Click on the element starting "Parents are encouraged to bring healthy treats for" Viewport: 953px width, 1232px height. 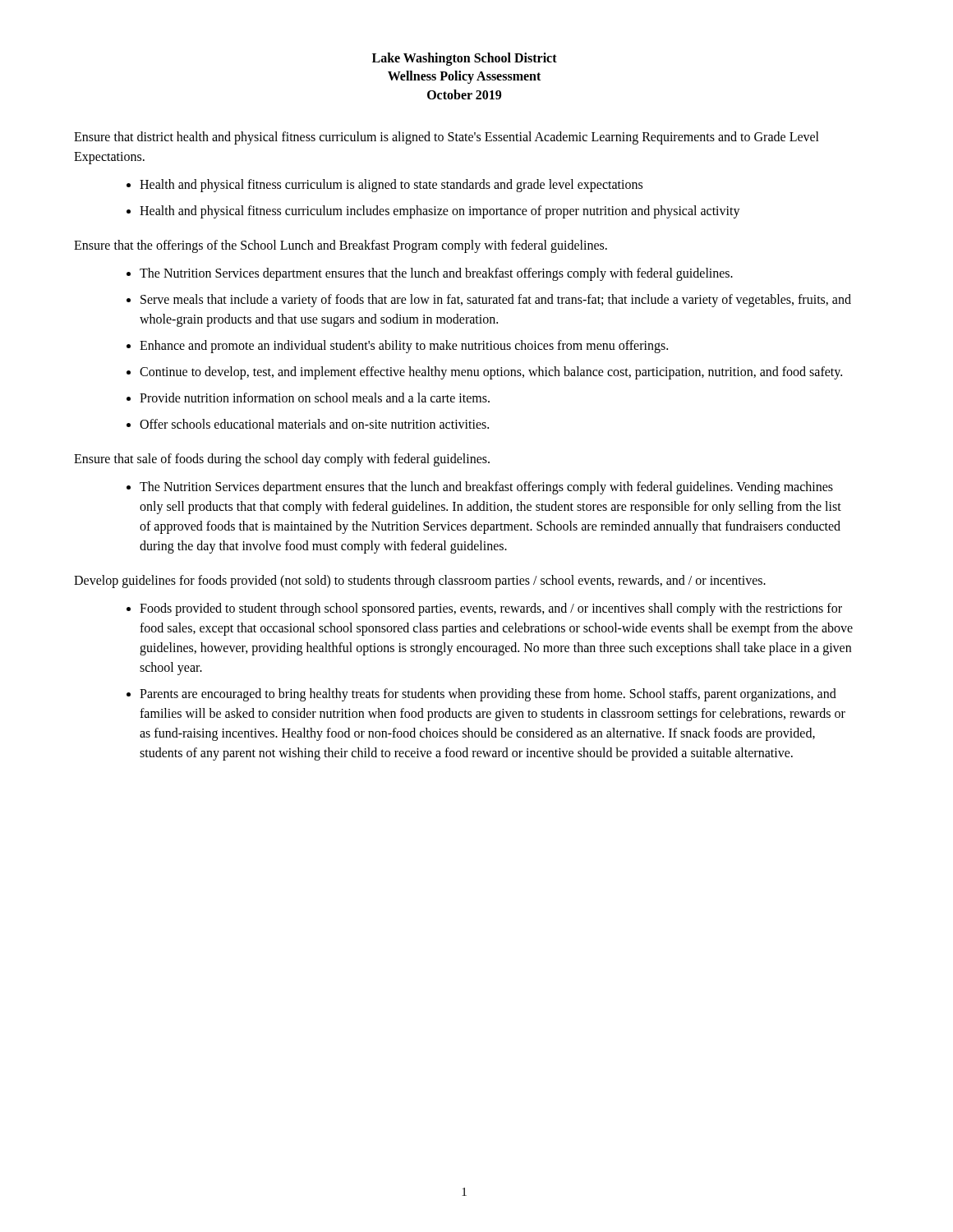(493, 723)
